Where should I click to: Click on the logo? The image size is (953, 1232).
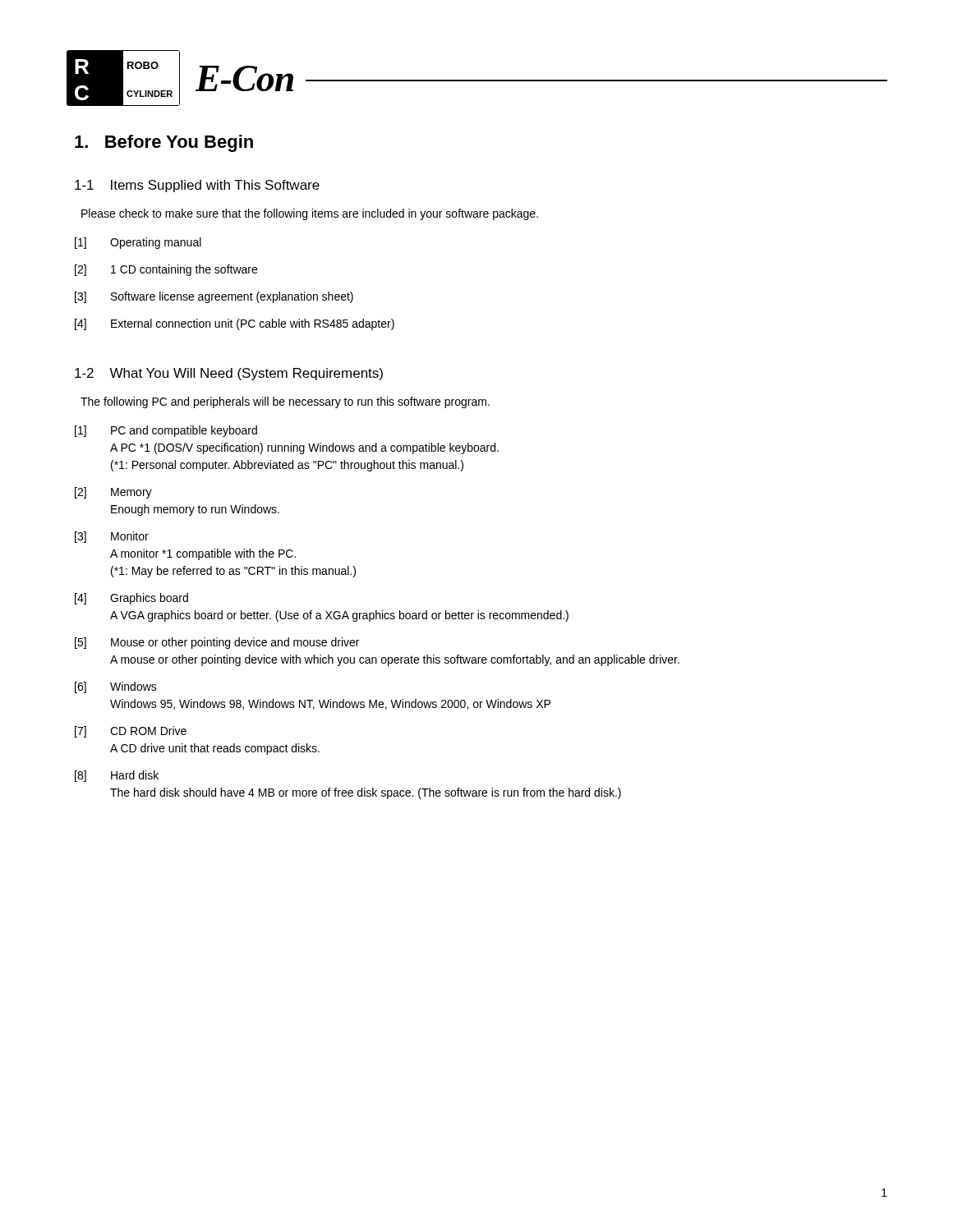coord(476,78)
